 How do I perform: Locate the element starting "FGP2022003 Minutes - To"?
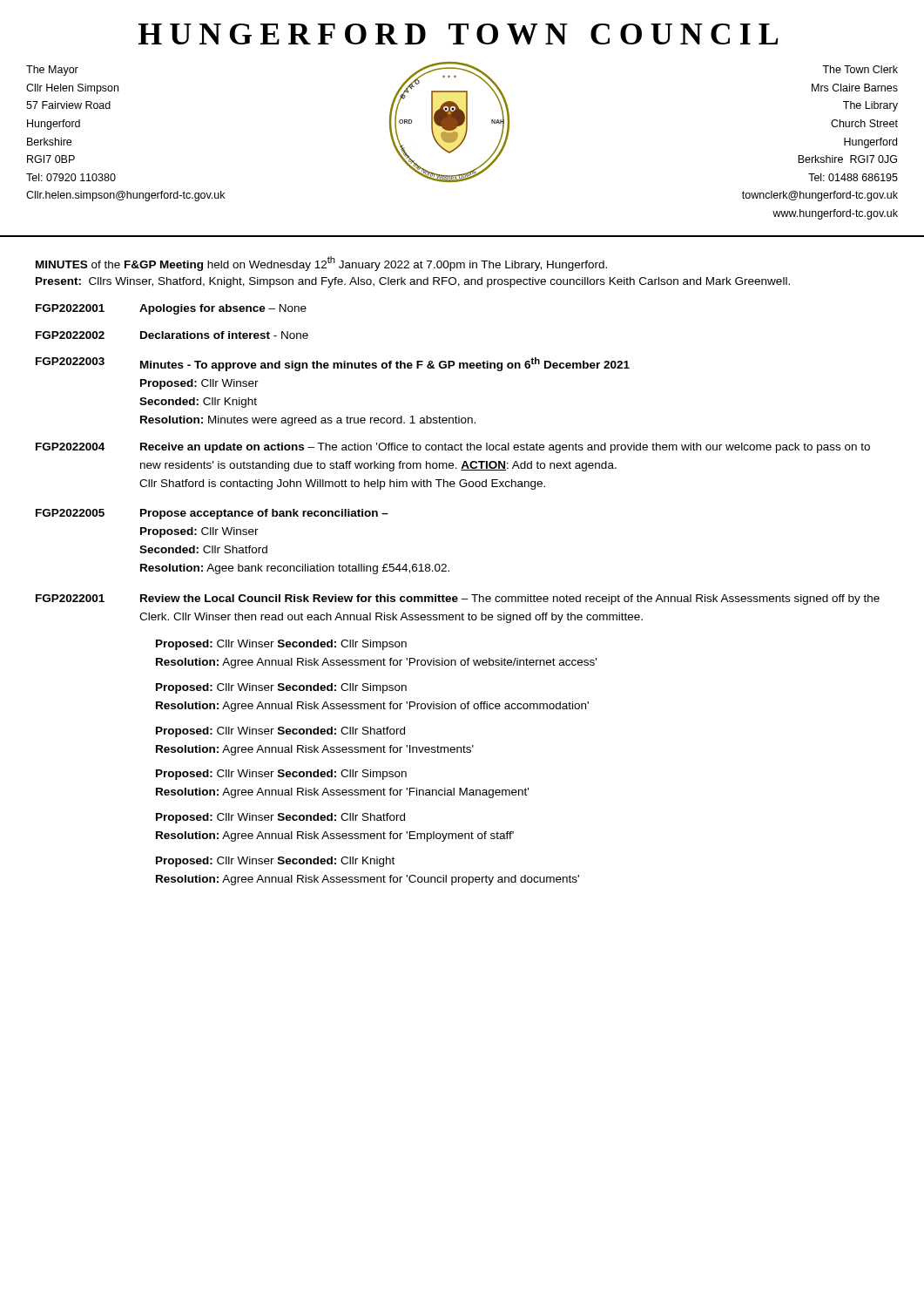pos(333,364)
